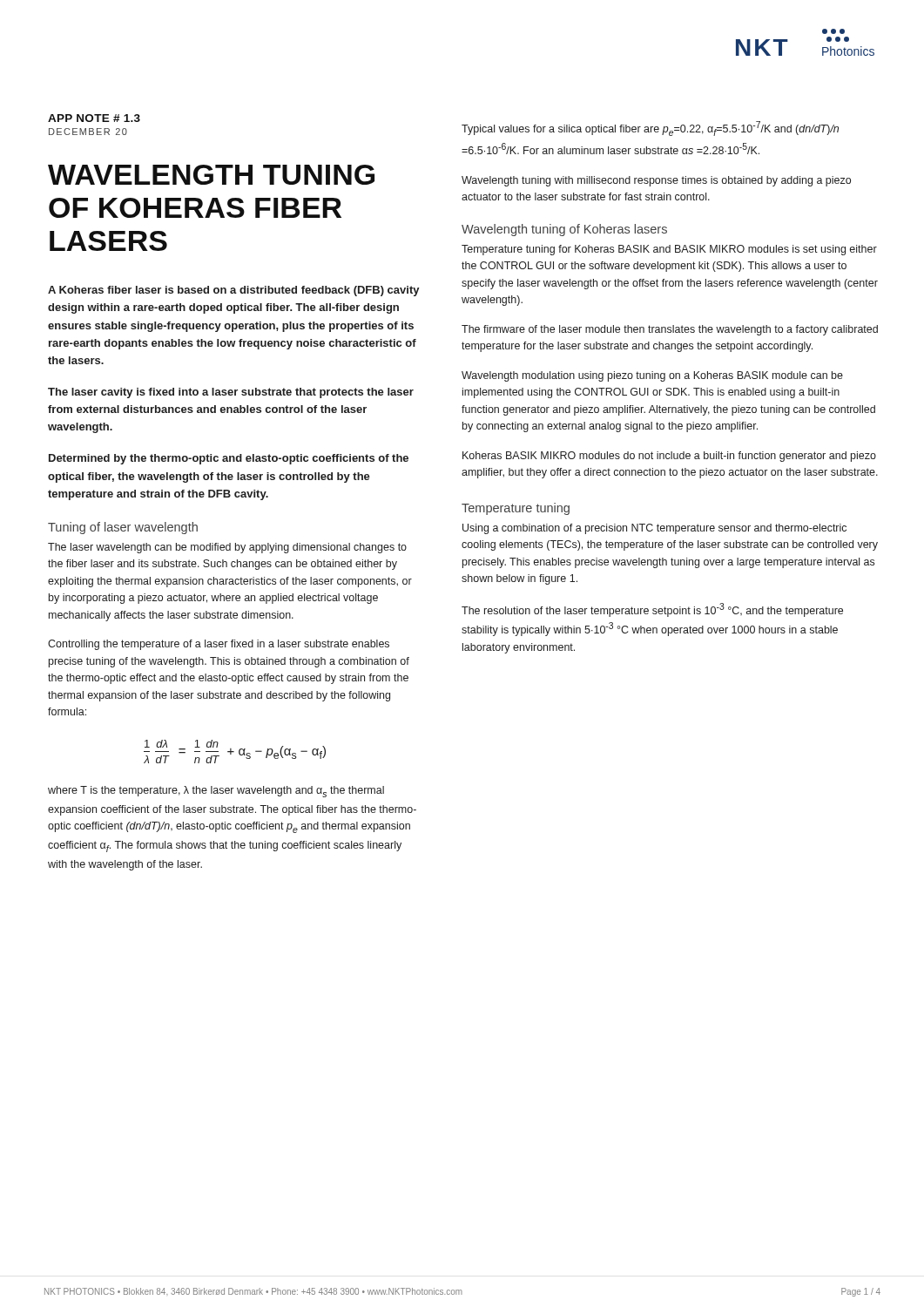Point to "Tuning of laser wavelength"
The width and height of the screenshot is (924, 1307).
point(123,527)
